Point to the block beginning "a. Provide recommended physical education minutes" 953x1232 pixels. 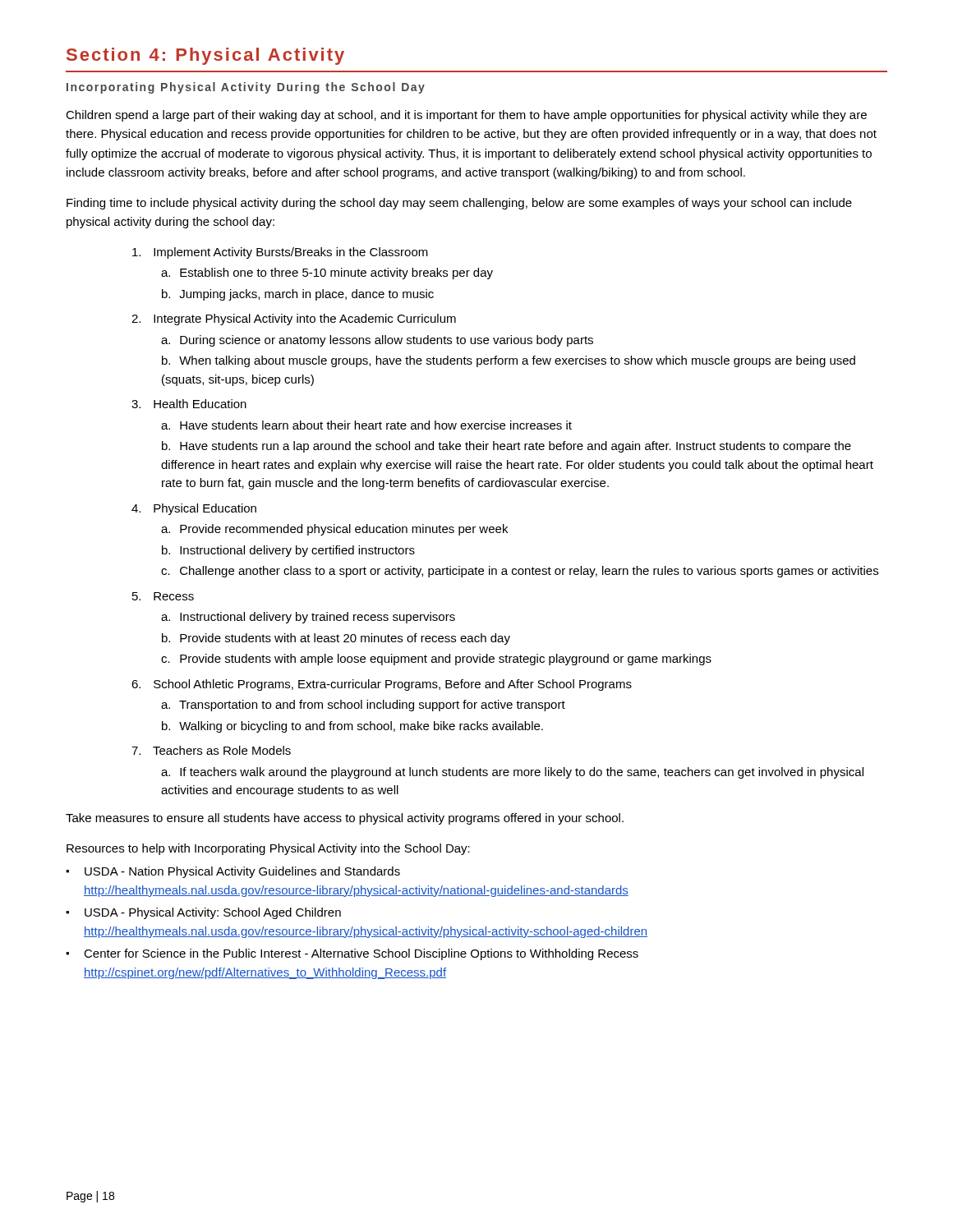[335, 529]
